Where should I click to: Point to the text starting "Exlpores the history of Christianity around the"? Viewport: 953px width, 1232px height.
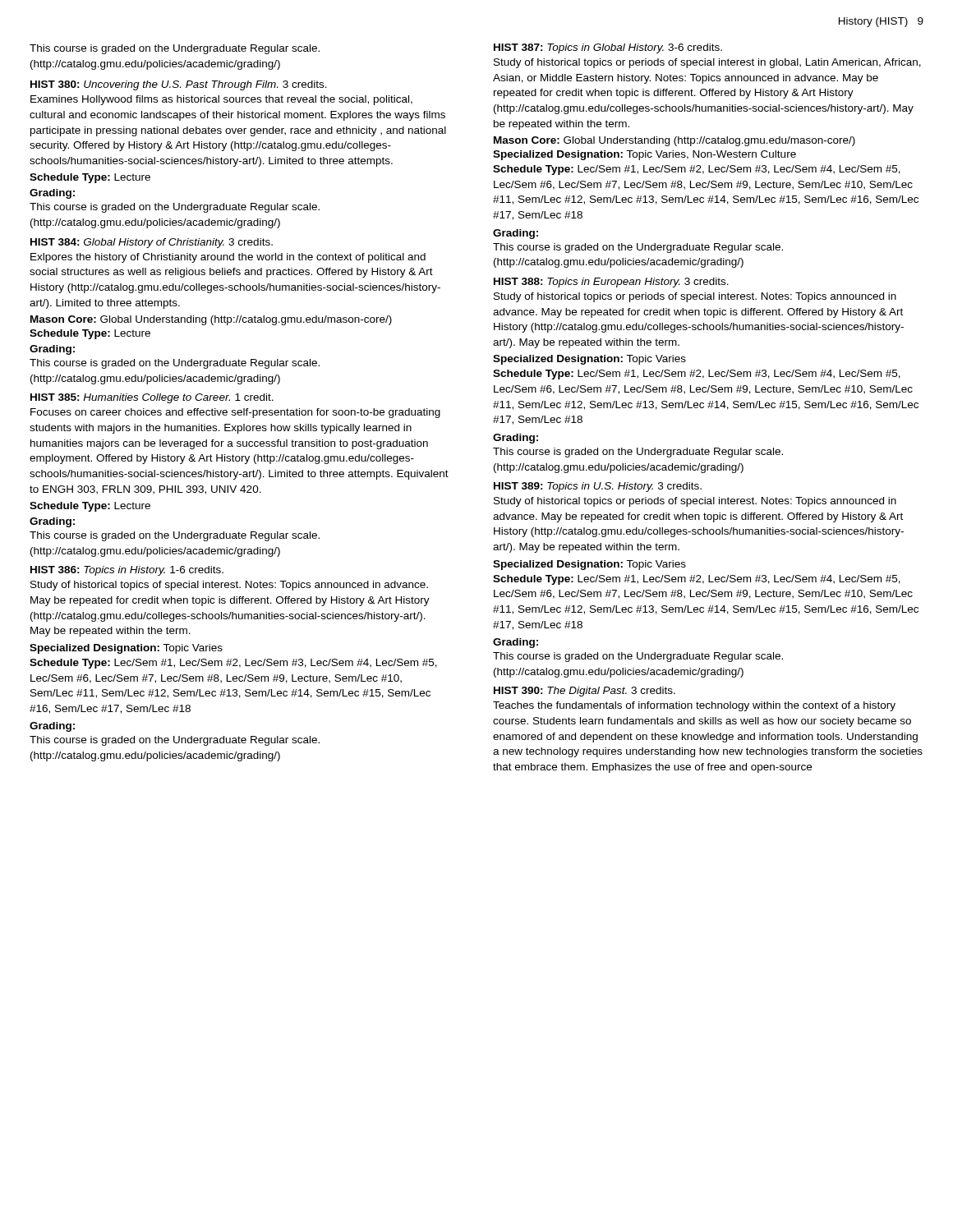pyautogui.click(x=235, y=279)
